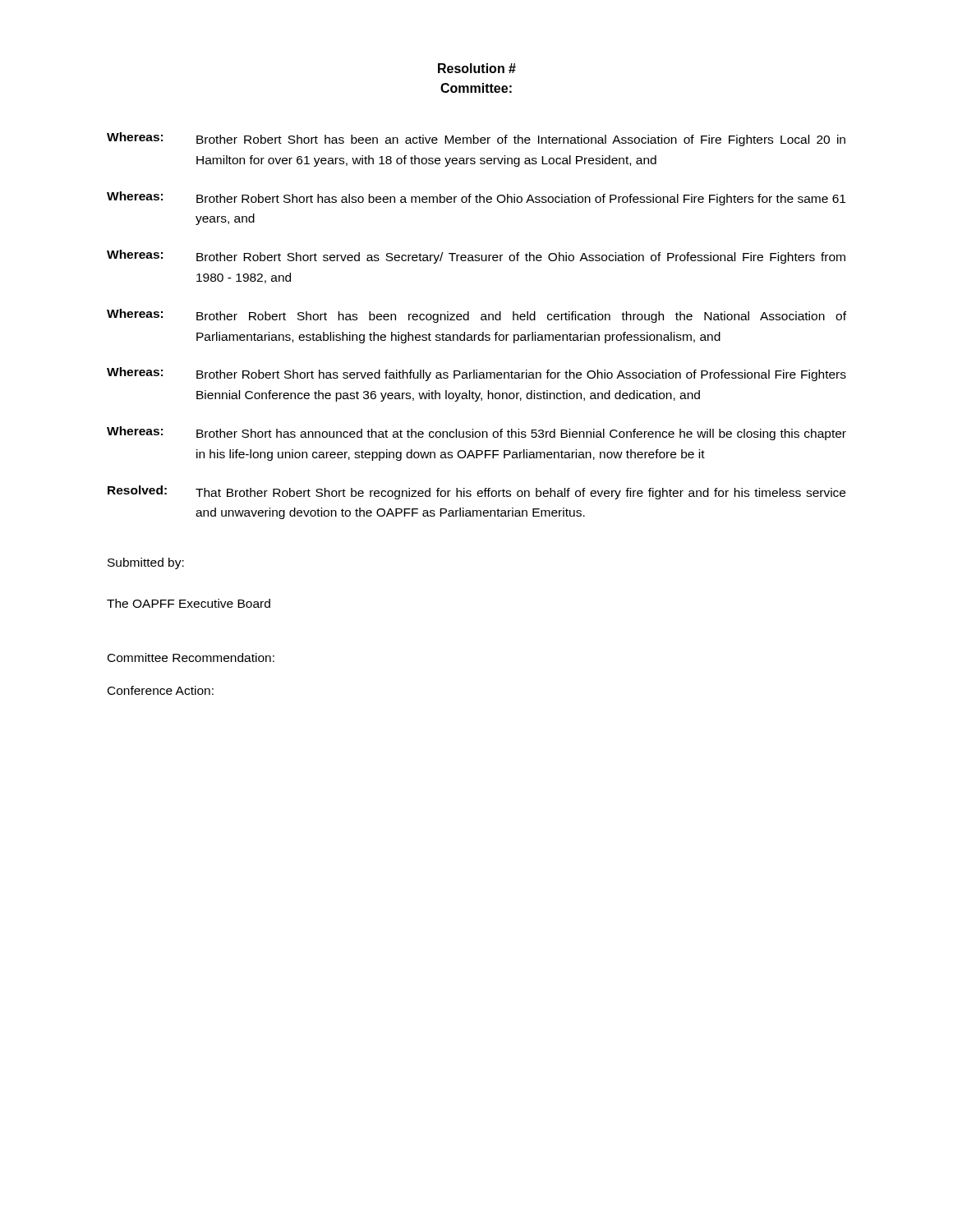Point to the region starting "Resolution #Committee:"
This screenshot has height=1232, width=953.
click(x=476, y=79)
